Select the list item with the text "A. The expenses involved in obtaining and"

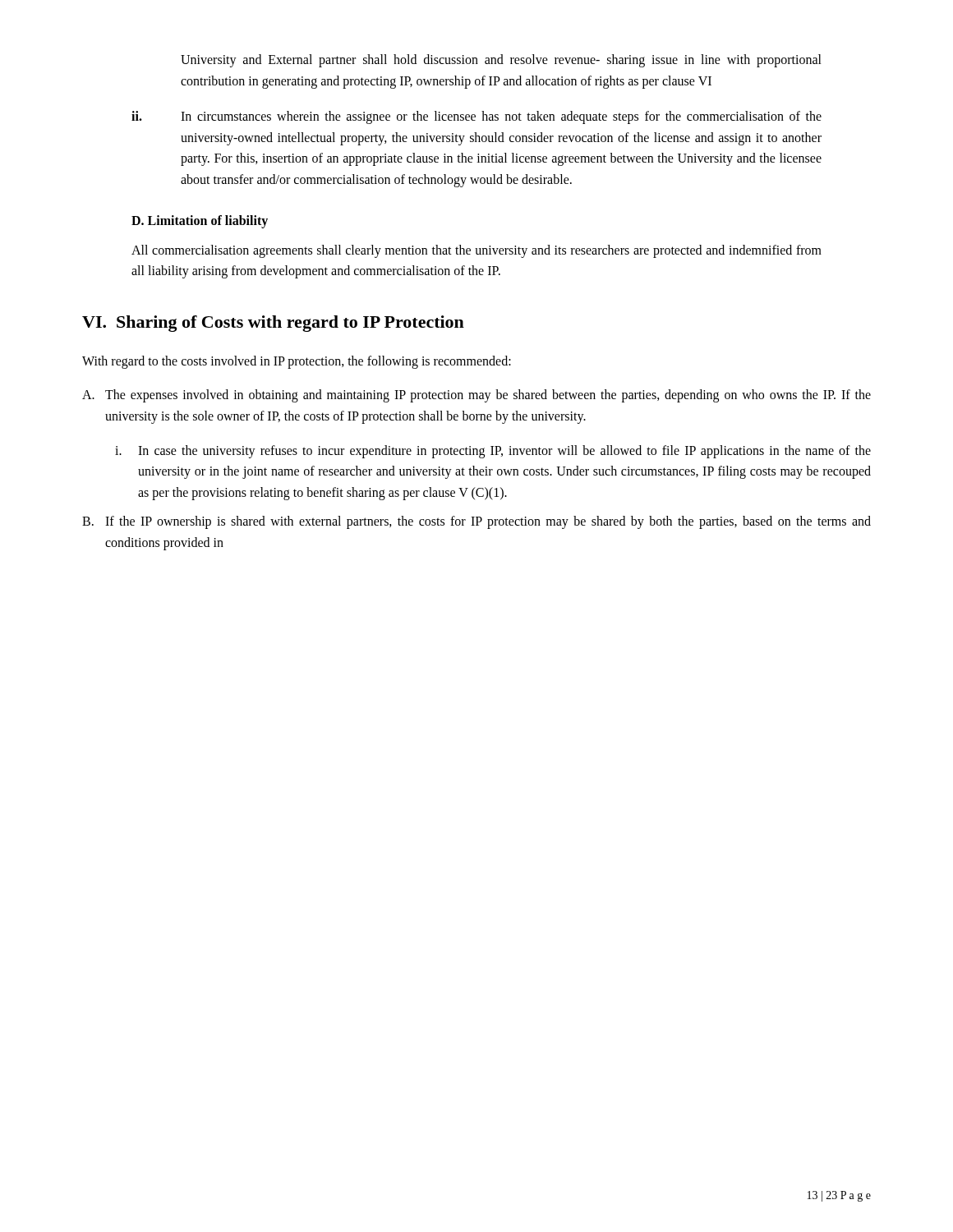pos(476,406)
